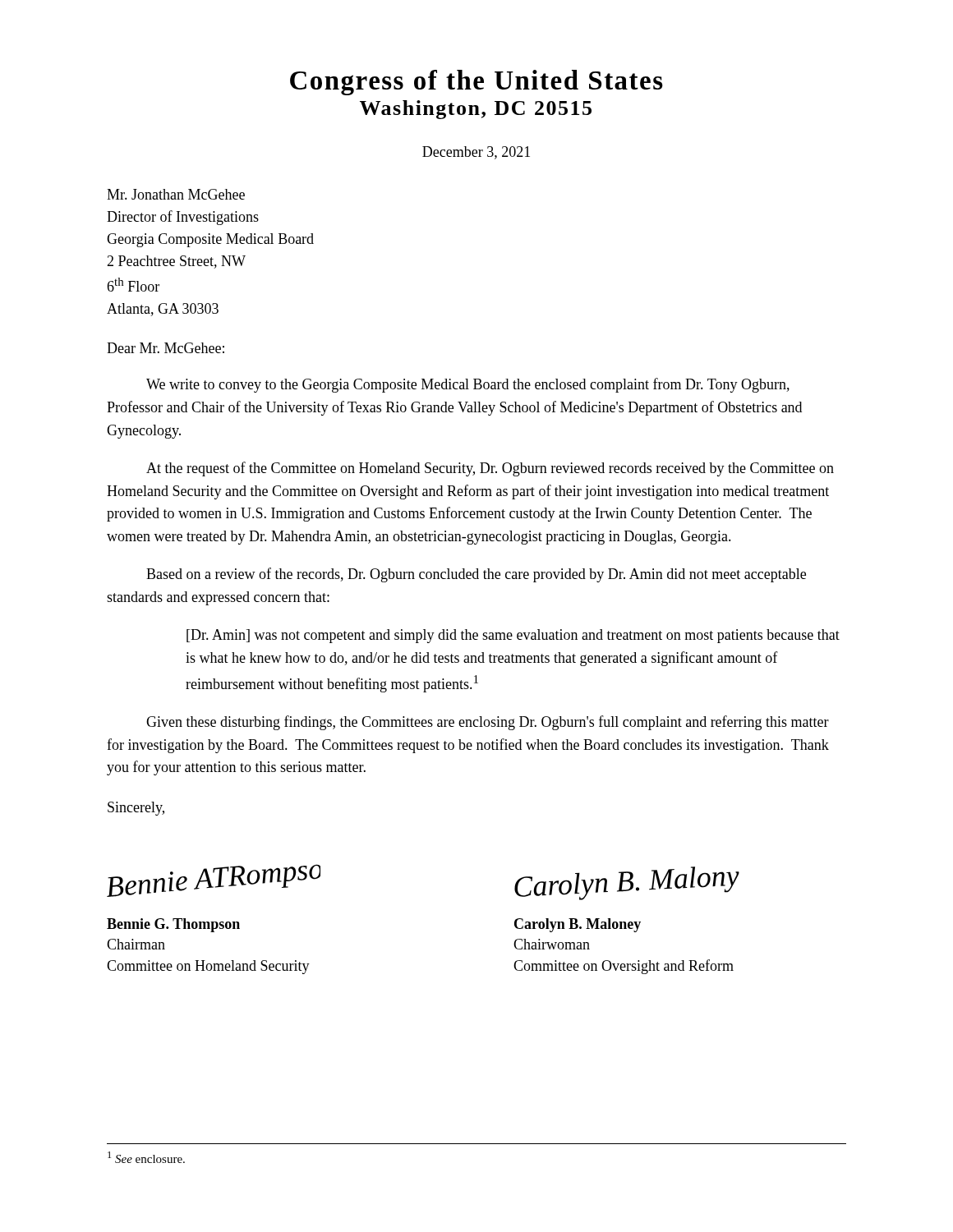Click on the footnote that says "1 See enclosure."

(x=146, y=1157)
